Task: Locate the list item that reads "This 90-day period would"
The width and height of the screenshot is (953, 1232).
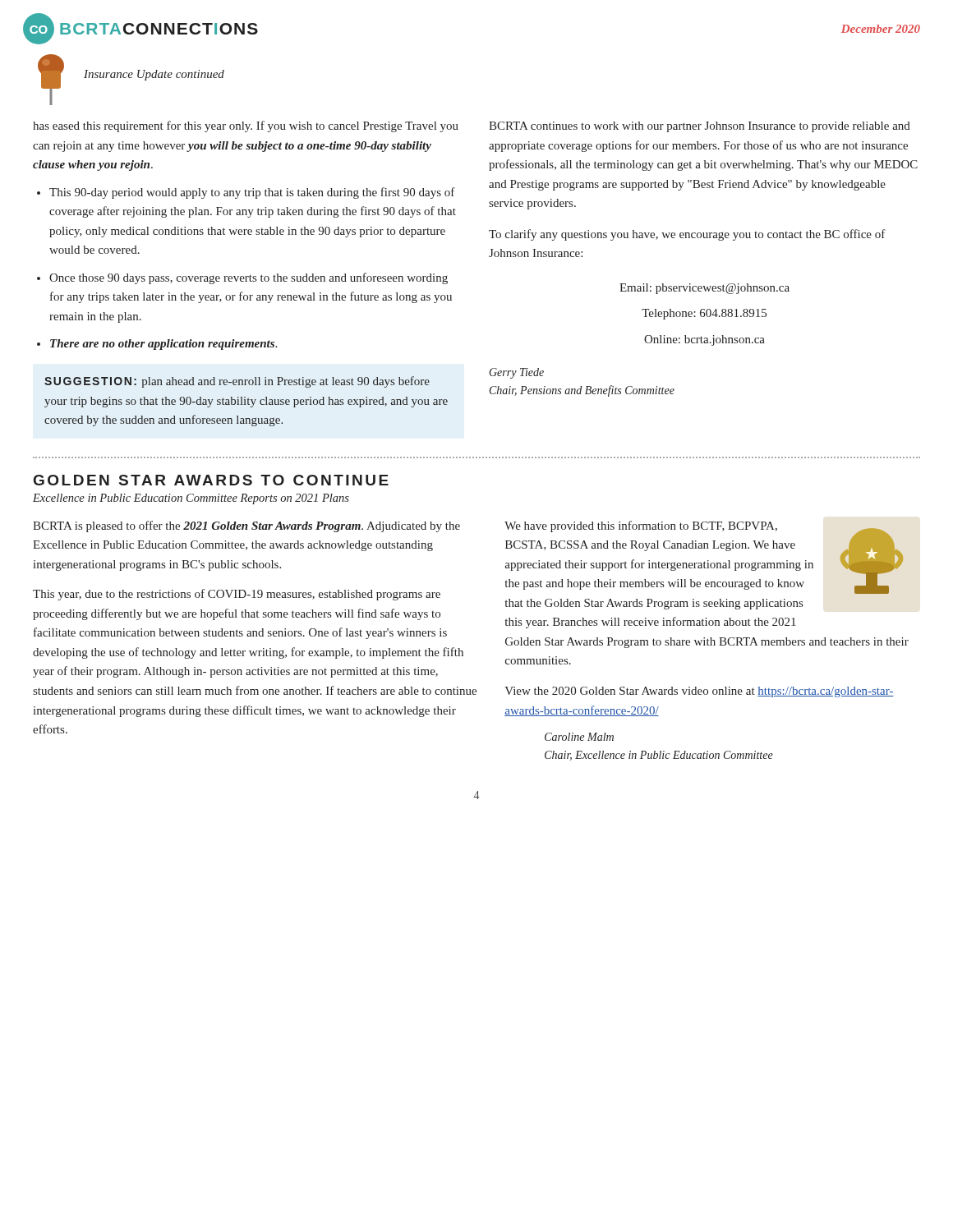Action: 253,221
